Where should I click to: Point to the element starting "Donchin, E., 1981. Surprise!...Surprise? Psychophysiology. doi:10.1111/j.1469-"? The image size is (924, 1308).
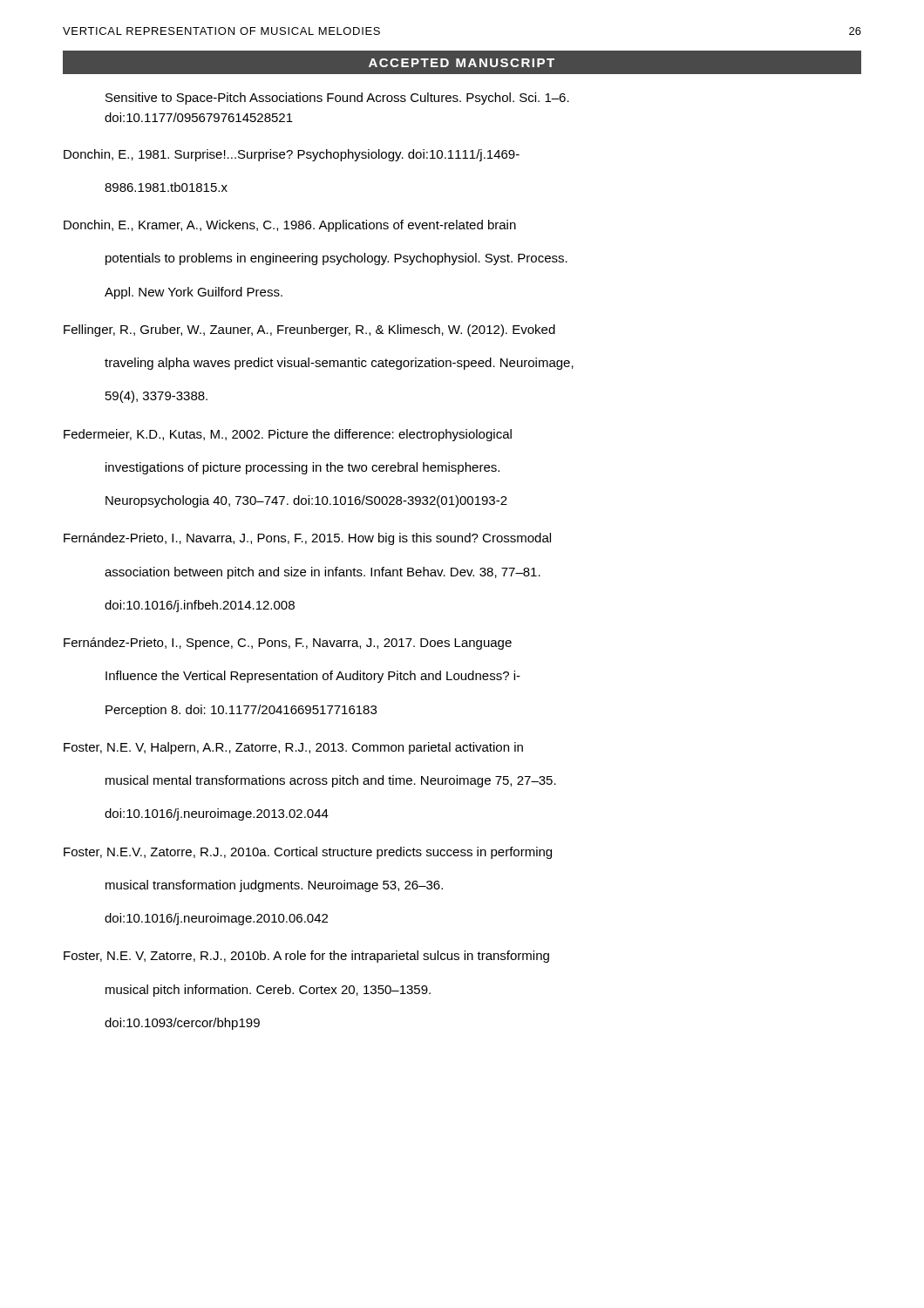(x=292, y=155)
